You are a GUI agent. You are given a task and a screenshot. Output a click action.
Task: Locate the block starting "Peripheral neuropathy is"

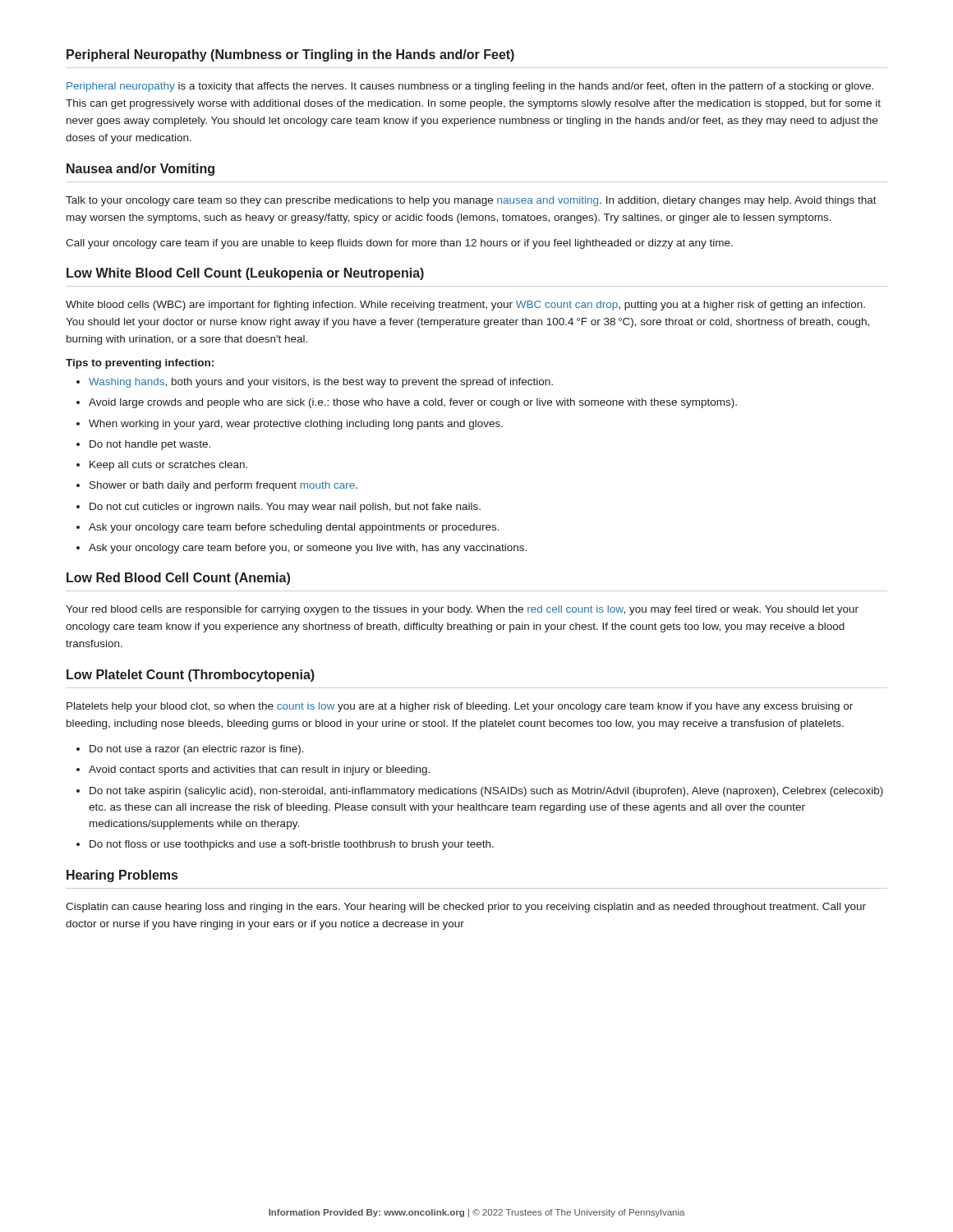473,112
